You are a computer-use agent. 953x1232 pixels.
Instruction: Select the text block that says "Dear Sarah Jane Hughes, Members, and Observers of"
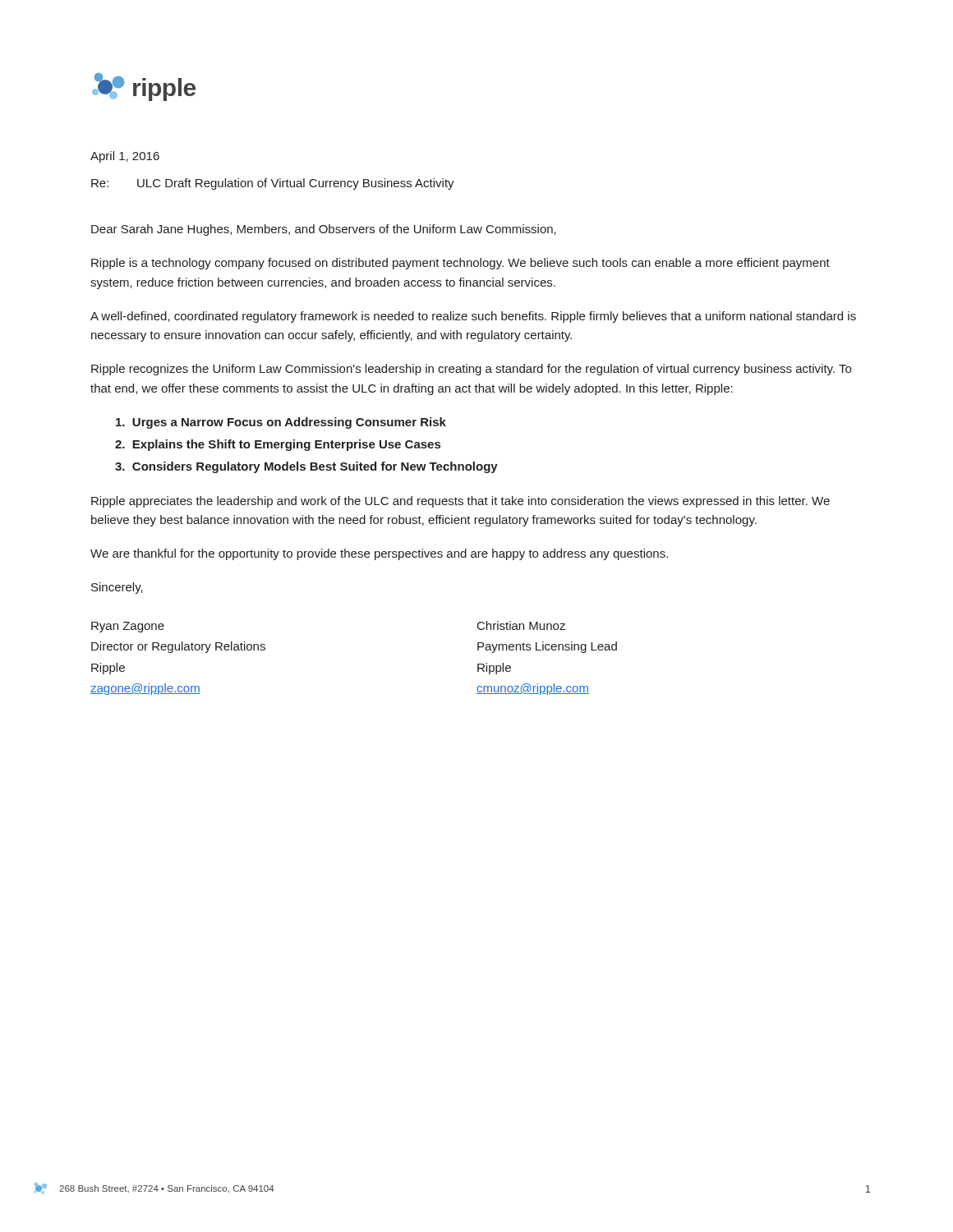click(x=324, y=229)
